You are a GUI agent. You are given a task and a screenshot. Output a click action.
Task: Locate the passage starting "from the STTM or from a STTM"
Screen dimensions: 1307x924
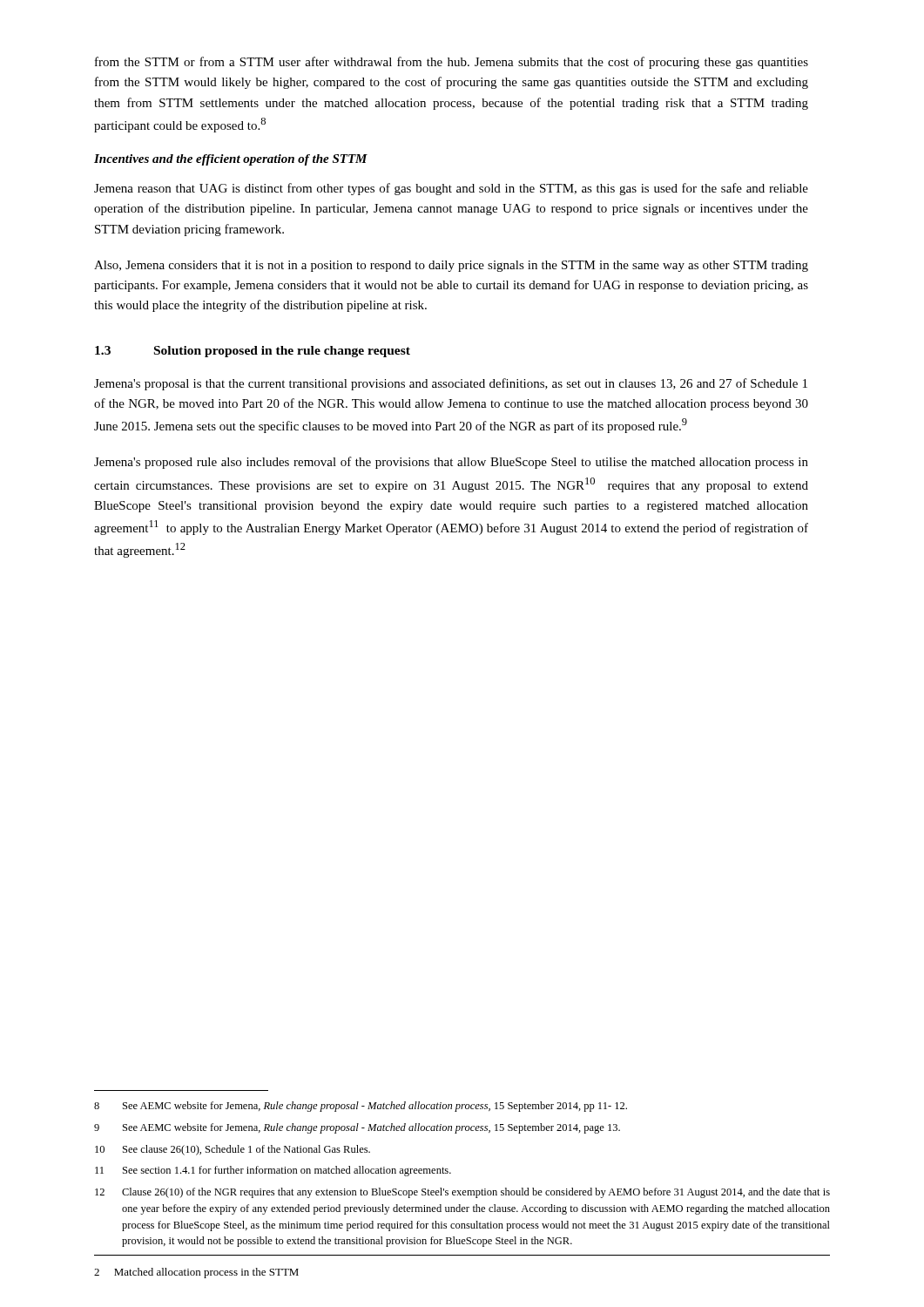click(x=451, y=94)
